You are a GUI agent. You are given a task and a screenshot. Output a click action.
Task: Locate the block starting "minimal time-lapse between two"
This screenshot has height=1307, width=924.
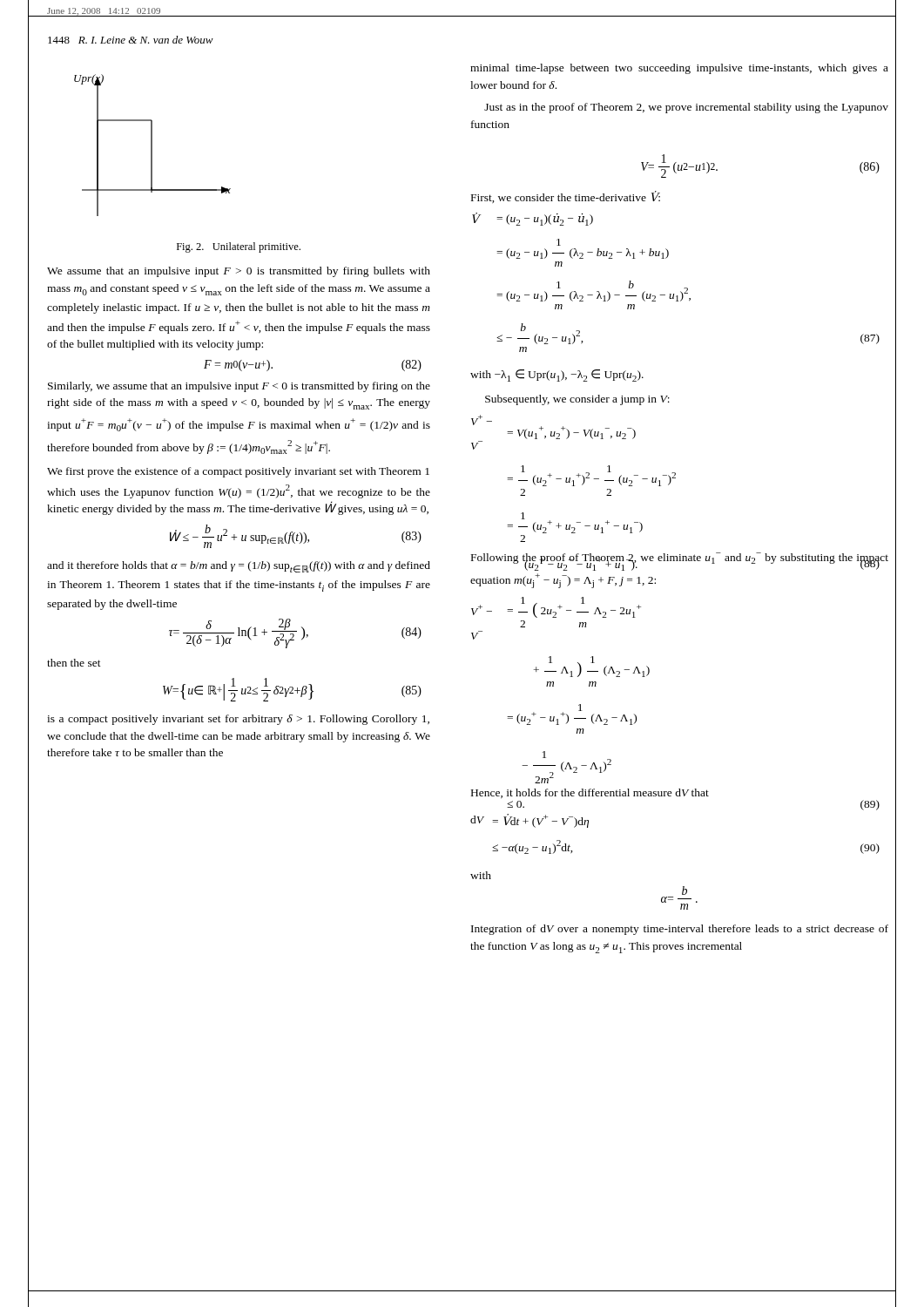point(679,96)
